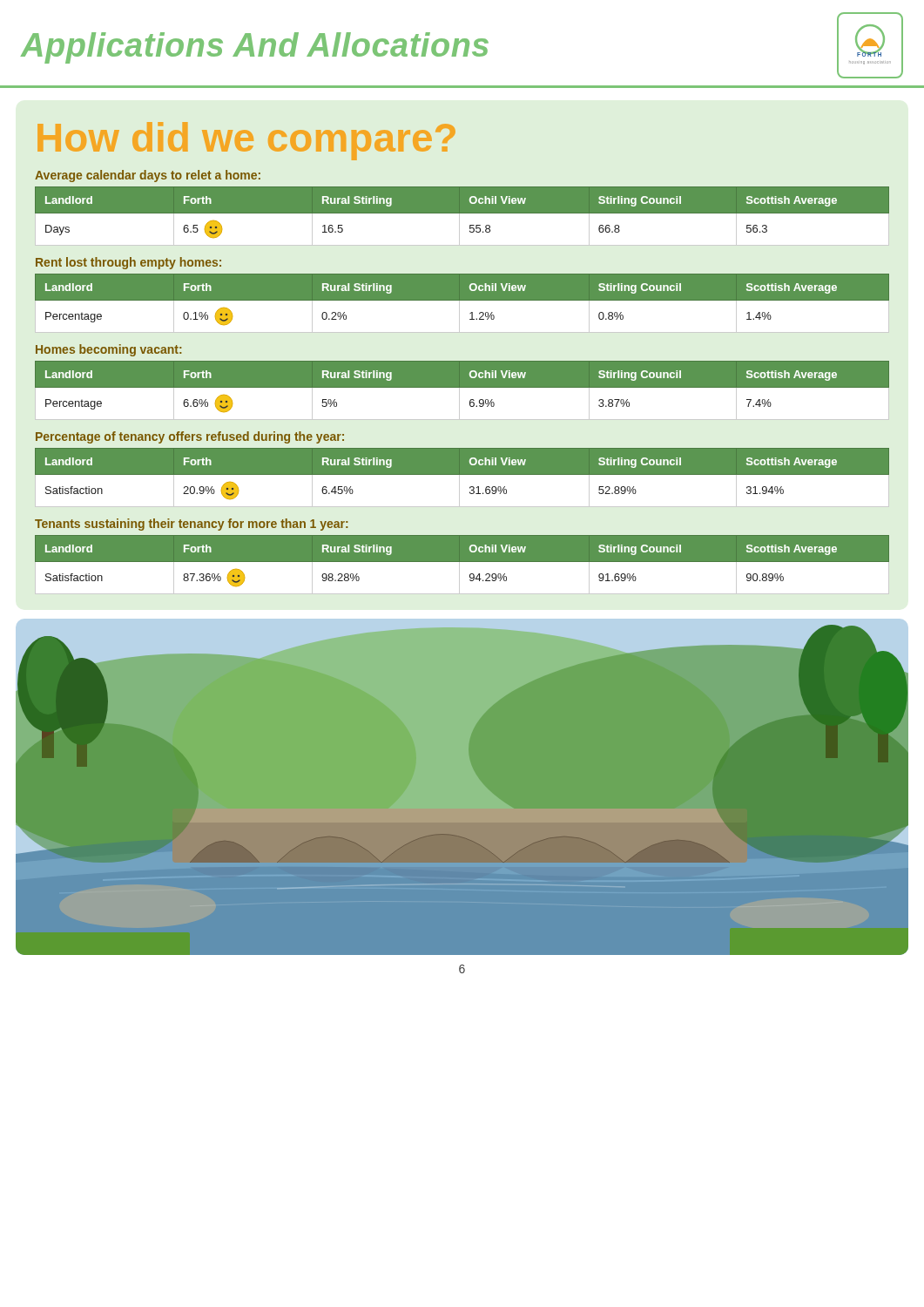Locate the photo
The image size is (924, 1307).
462,786
